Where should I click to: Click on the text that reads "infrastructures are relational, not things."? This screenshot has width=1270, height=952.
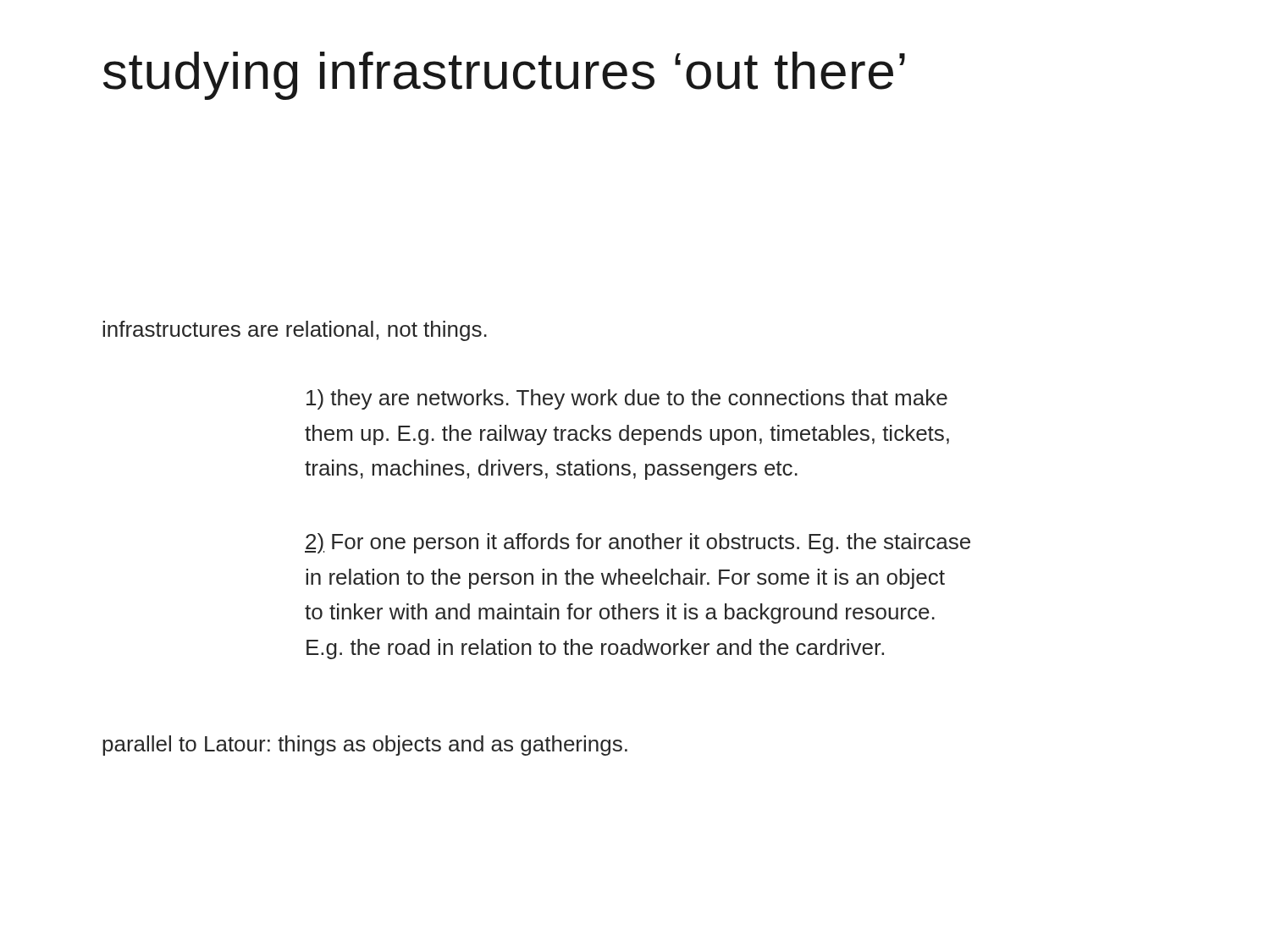295,329
